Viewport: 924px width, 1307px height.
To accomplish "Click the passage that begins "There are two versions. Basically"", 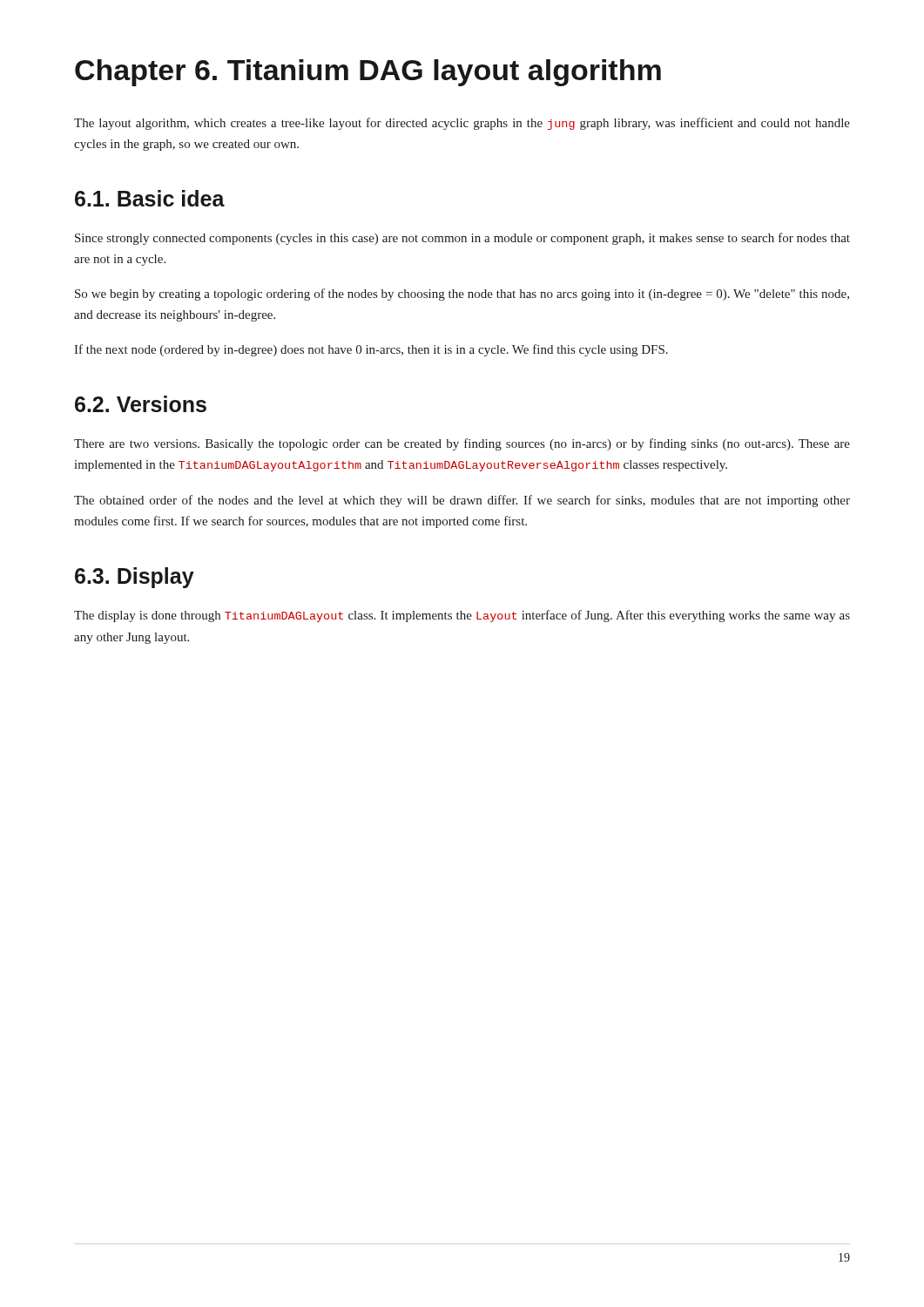I will 462,455.
